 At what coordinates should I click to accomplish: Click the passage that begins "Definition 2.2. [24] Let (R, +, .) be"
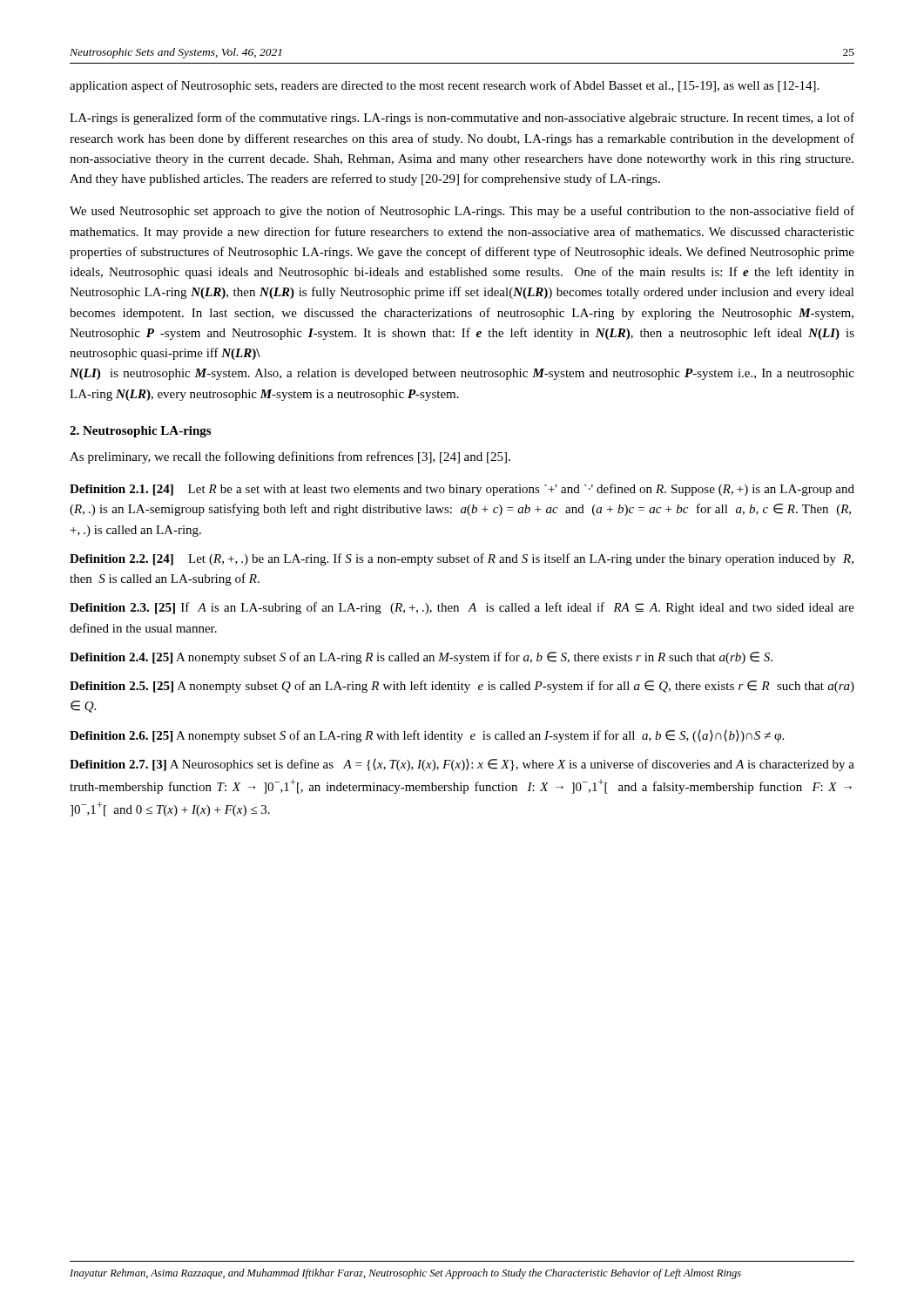[462, 568]
